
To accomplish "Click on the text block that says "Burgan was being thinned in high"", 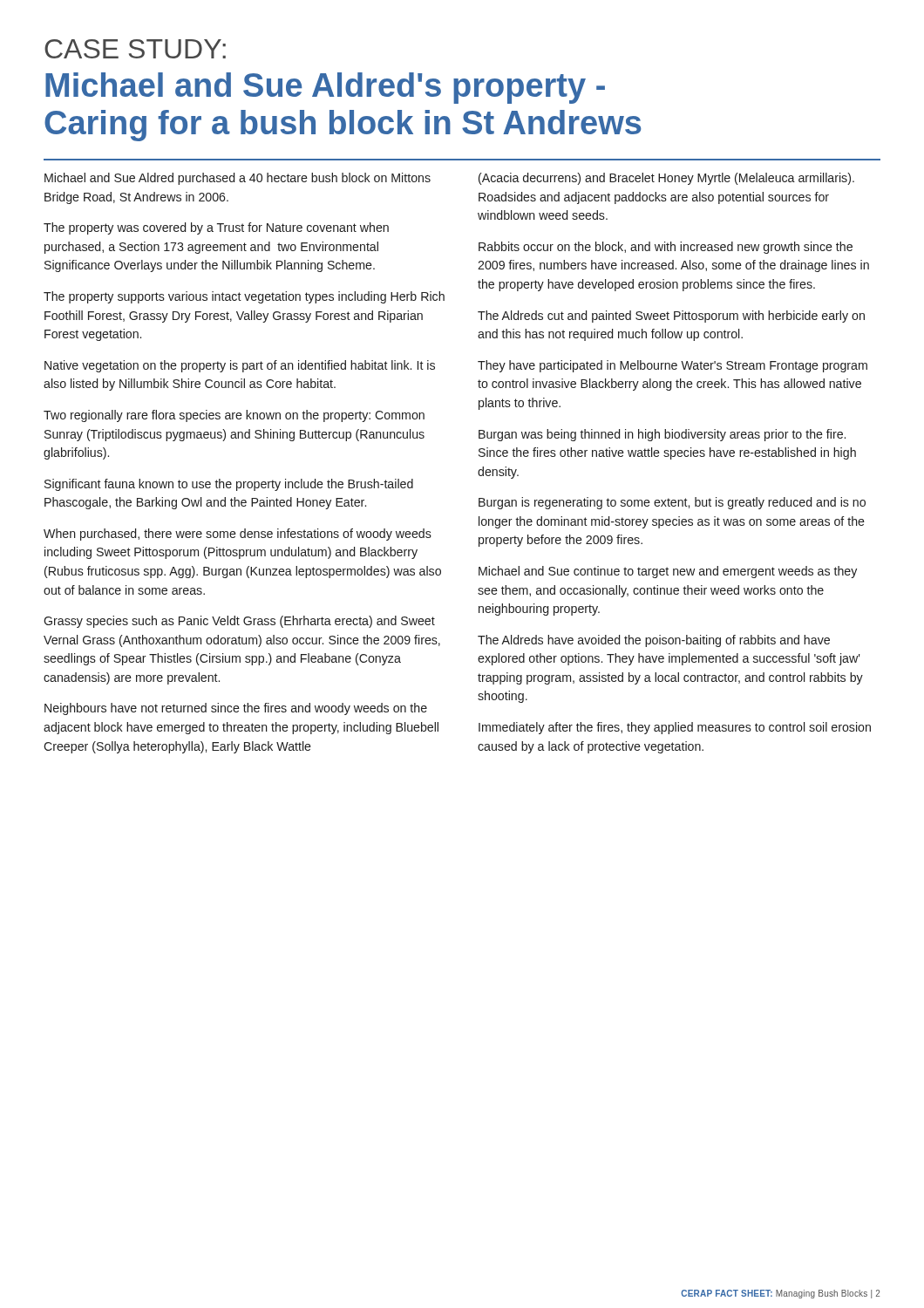I will (679, 453).
